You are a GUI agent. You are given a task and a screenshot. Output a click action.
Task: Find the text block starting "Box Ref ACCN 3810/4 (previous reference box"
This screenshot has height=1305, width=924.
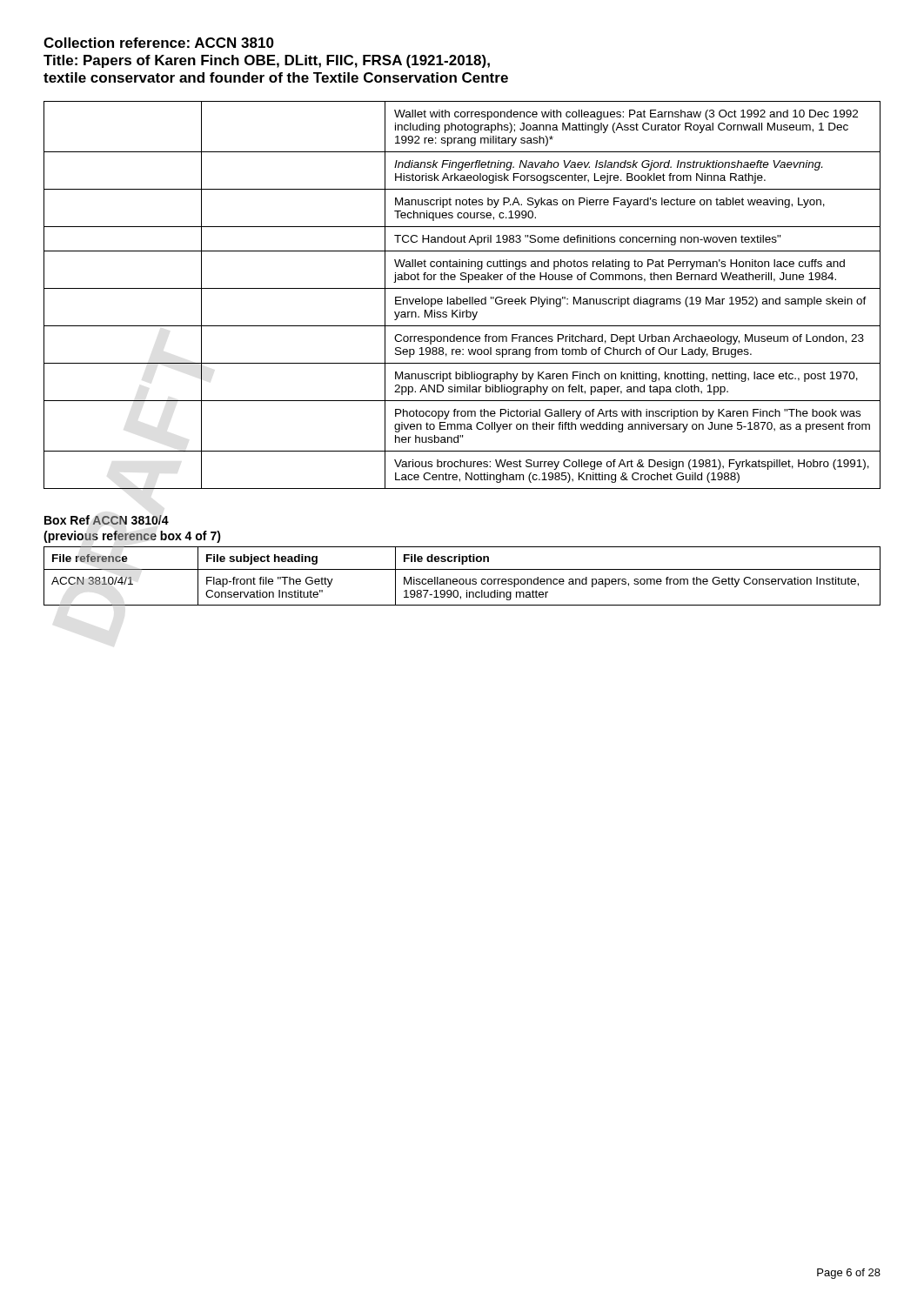pyautogui.click(x=107, y=520)
